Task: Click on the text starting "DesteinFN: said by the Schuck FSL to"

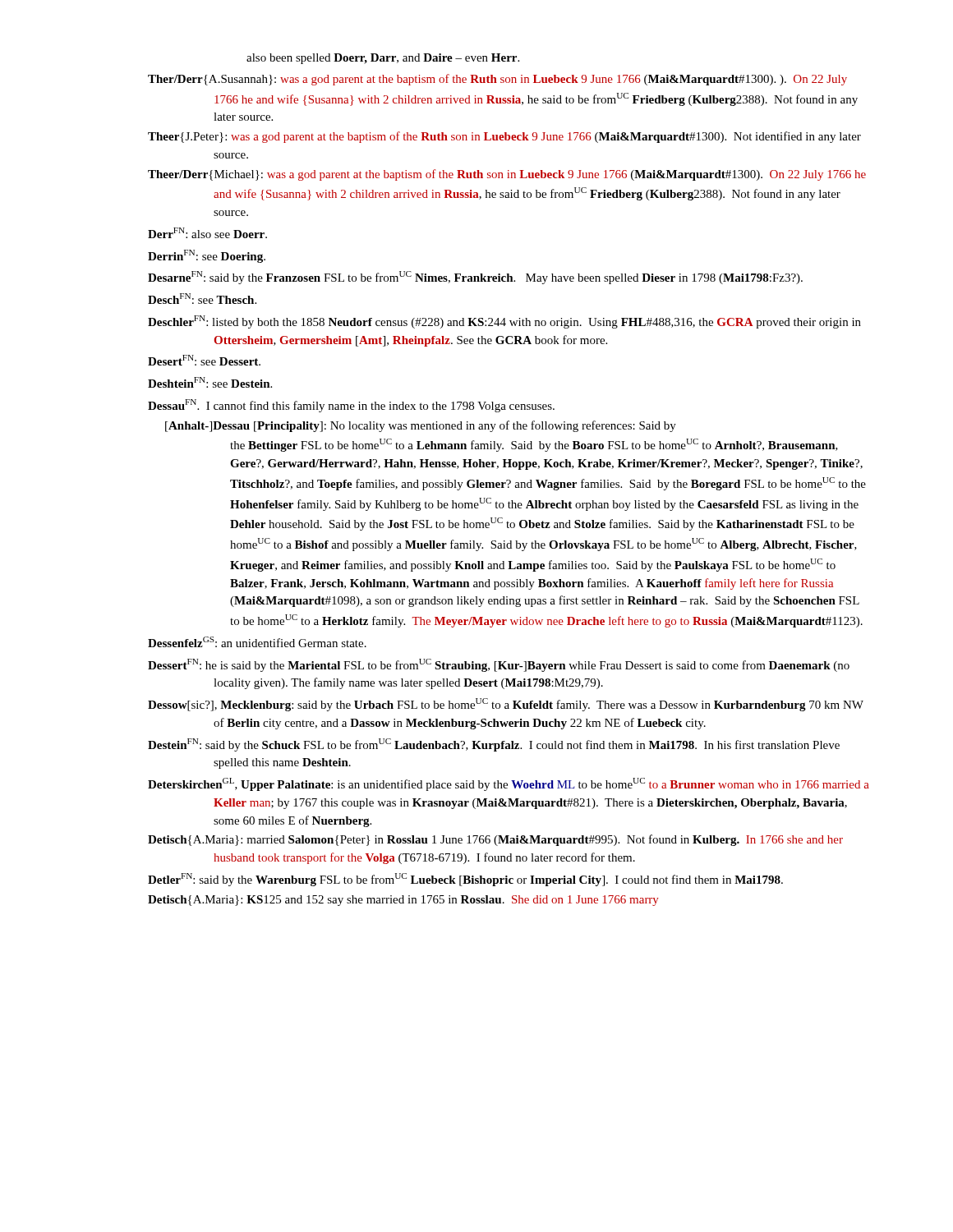Action: coord(494,752)
